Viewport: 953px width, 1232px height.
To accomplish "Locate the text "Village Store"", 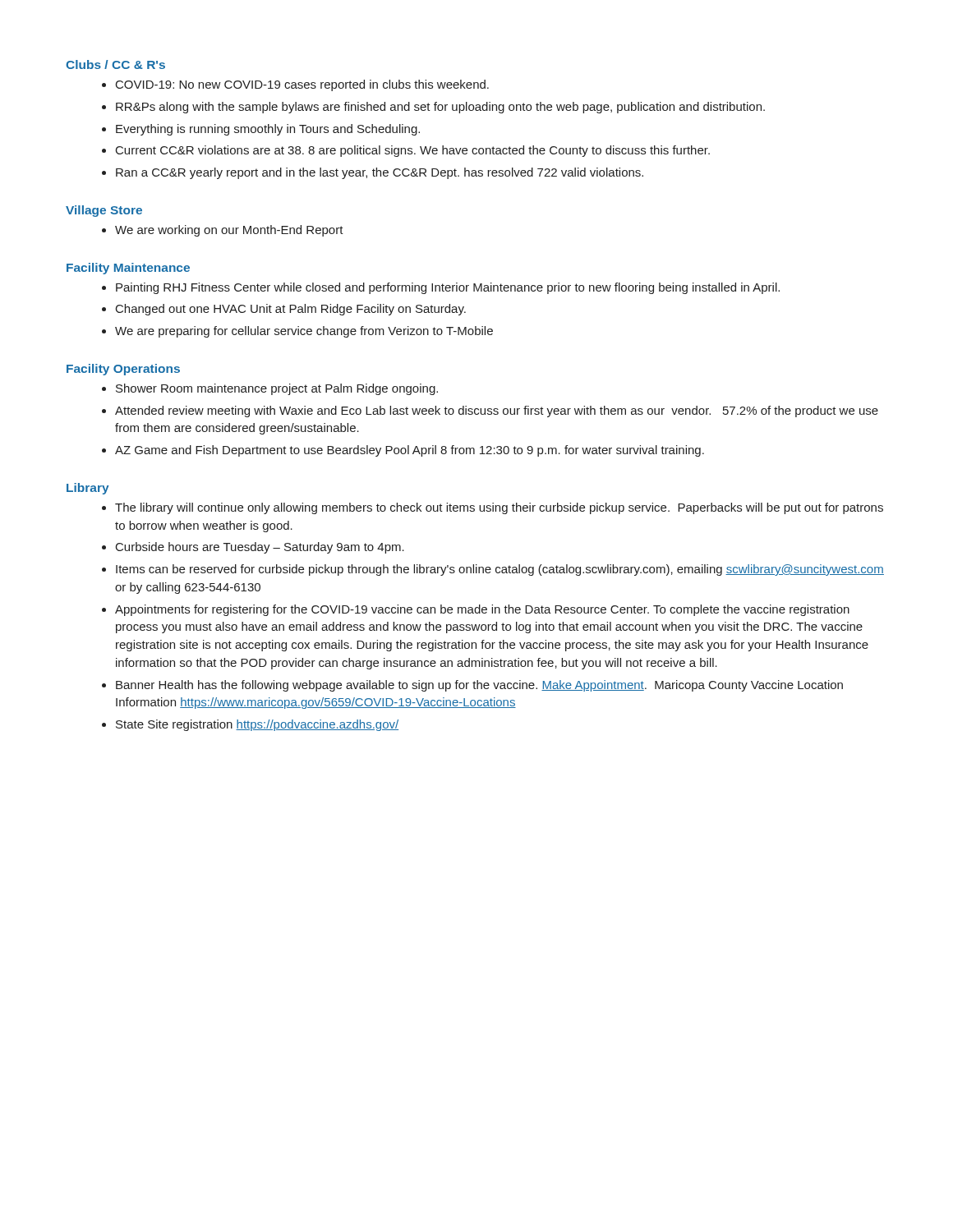I will pyautogui.click(x=104, y=210).
